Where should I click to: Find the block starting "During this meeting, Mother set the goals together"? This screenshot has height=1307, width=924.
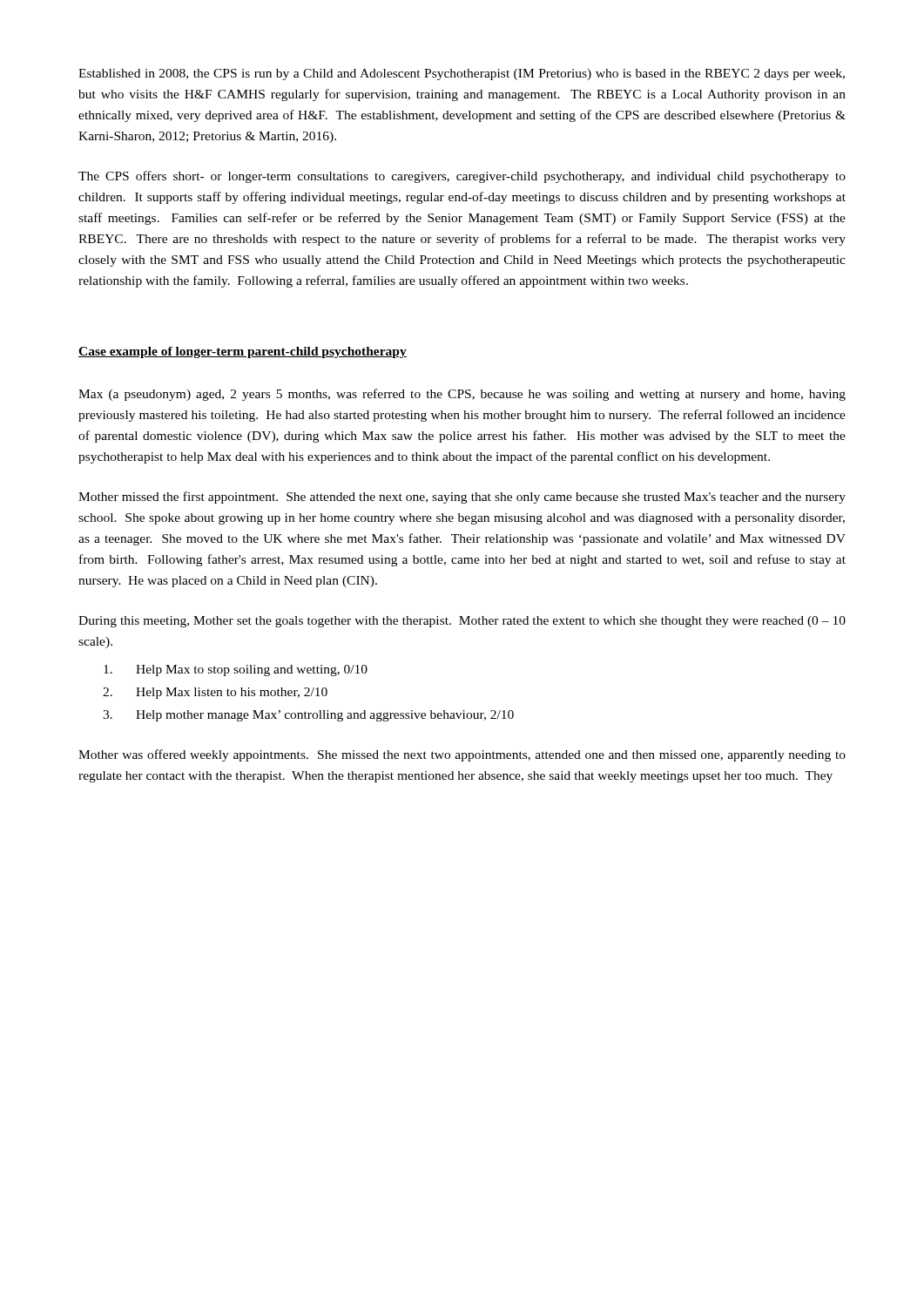click(x=462, y=631)
